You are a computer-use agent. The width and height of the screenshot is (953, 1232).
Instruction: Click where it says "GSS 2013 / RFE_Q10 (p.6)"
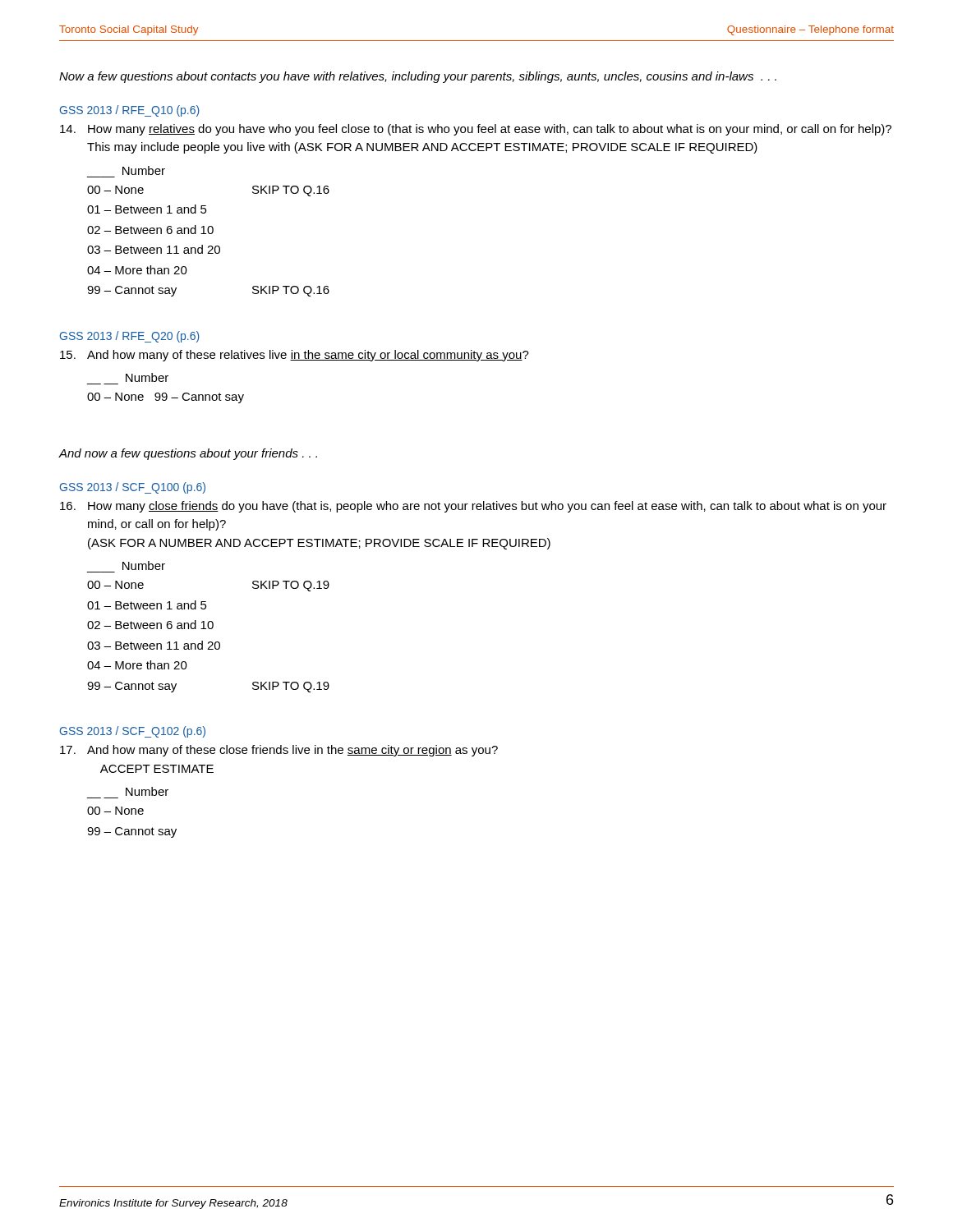tap(130, 110)
